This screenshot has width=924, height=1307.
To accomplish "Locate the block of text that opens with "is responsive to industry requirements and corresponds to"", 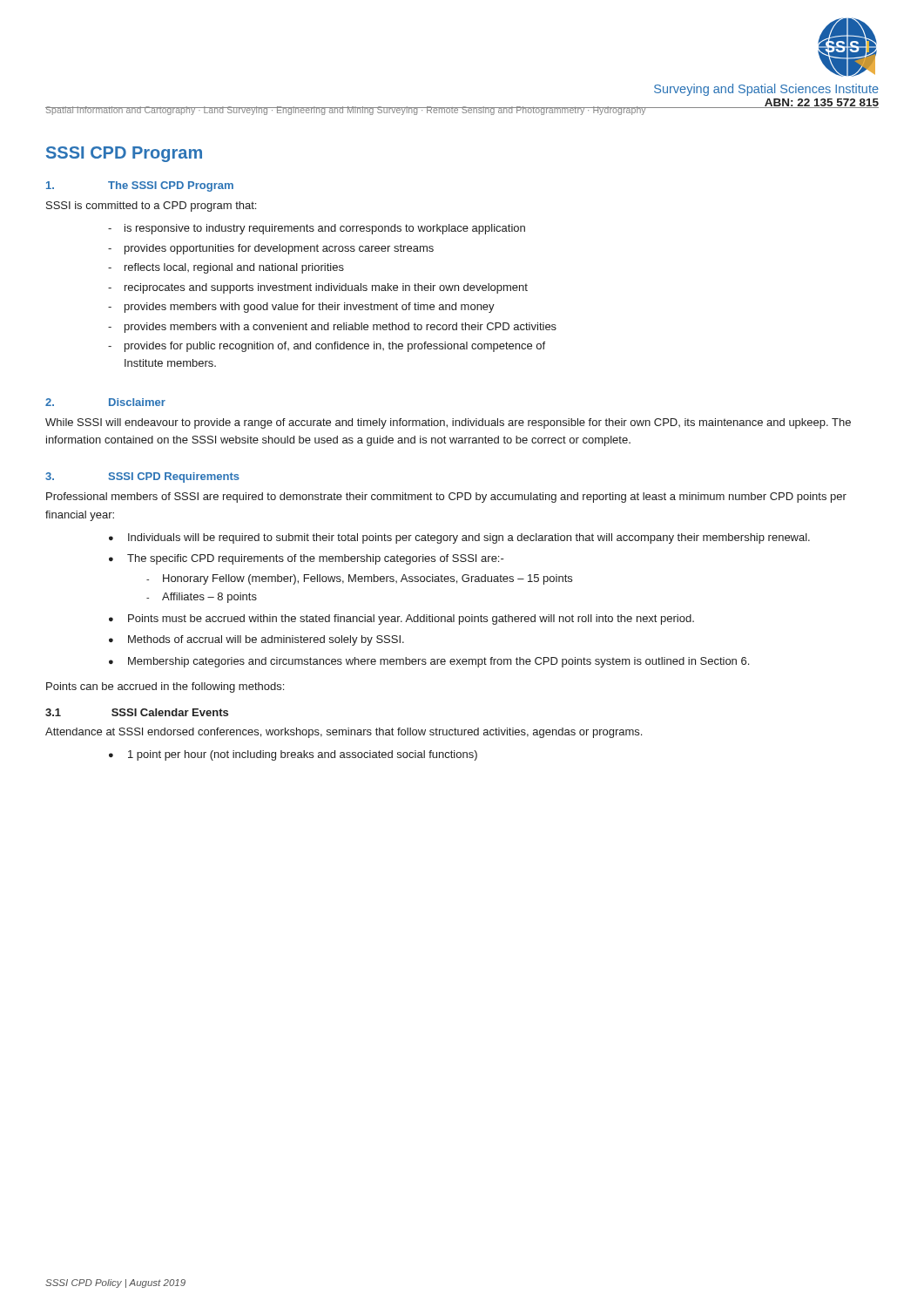I will 325,228.
